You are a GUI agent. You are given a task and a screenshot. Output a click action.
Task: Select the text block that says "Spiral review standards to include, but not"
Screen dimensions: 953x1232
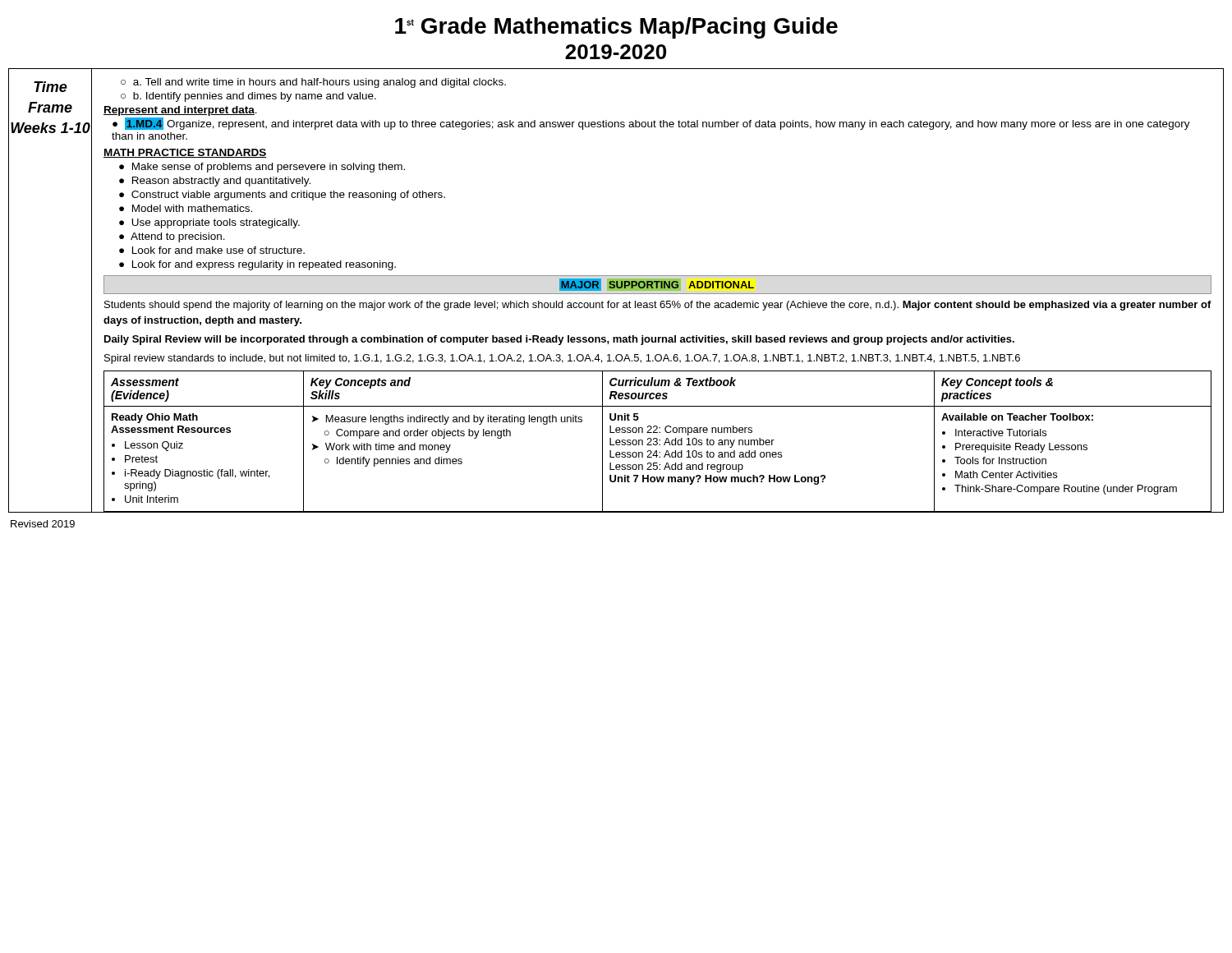click(562, 357)
